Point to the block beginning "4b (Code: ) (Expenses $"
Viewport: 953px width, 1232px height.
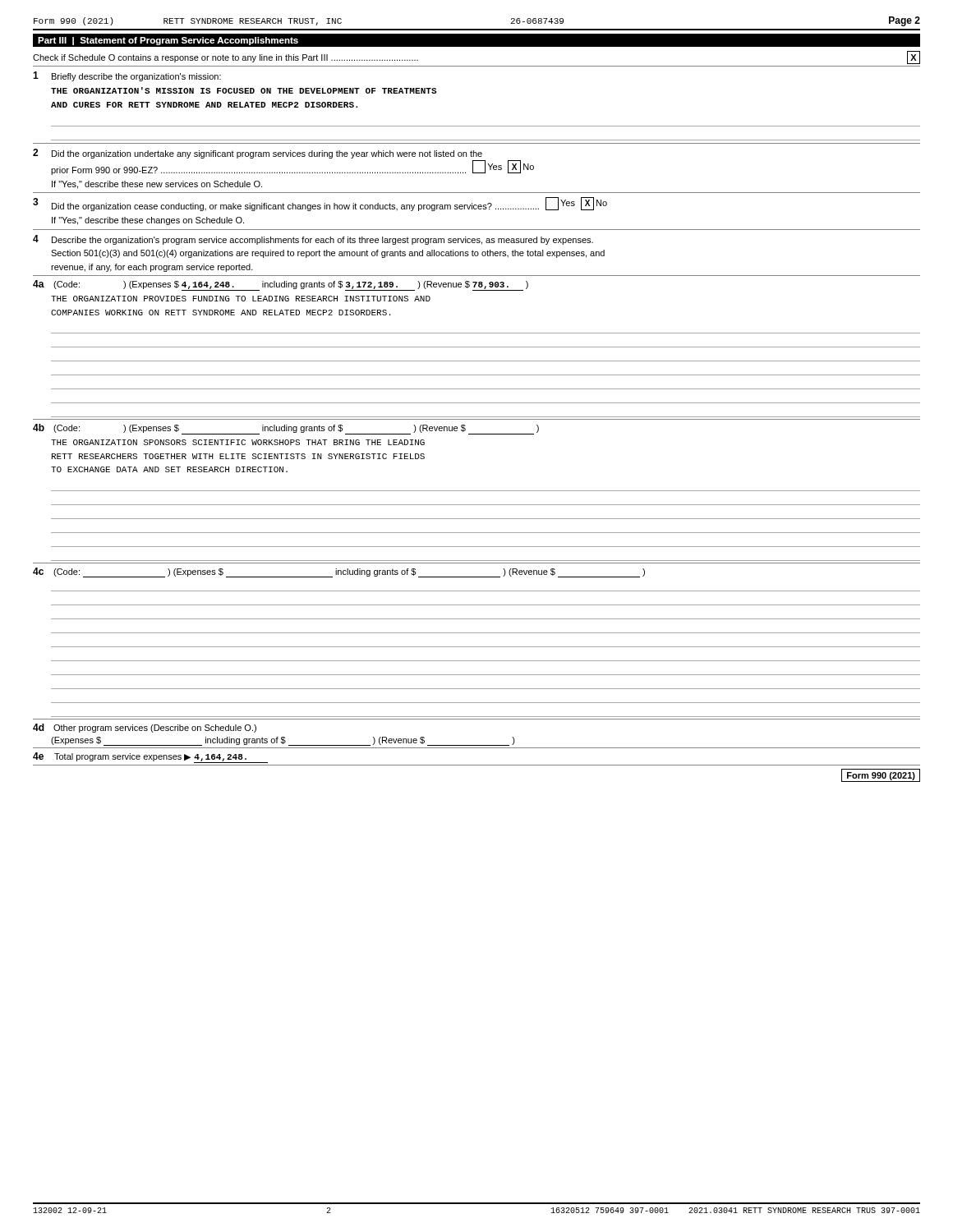[x=476, y=491]
